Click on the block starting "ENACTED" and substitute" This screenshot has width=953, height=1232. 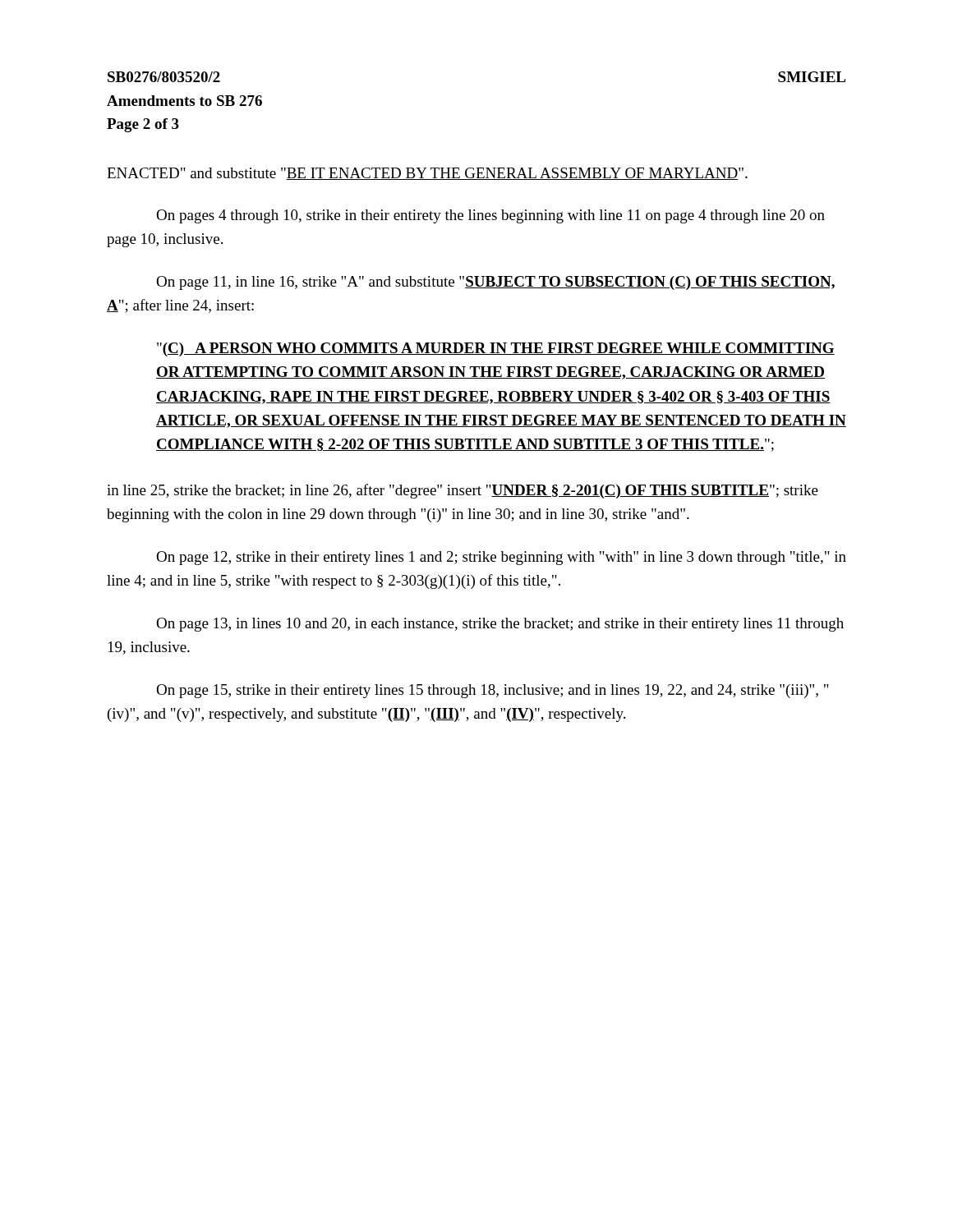pos(428,172)
